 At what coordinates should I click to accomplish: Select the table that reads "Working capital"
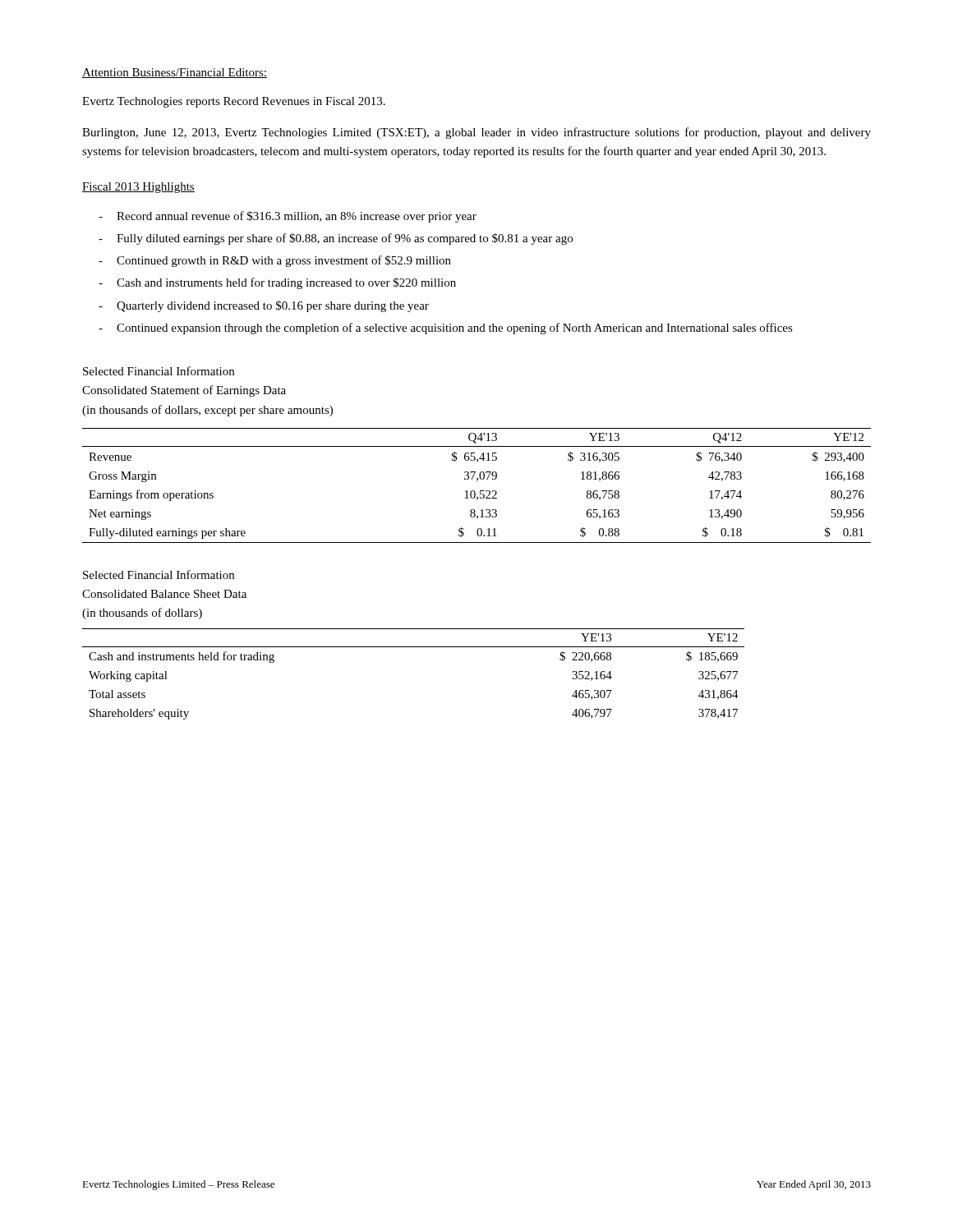476,675
